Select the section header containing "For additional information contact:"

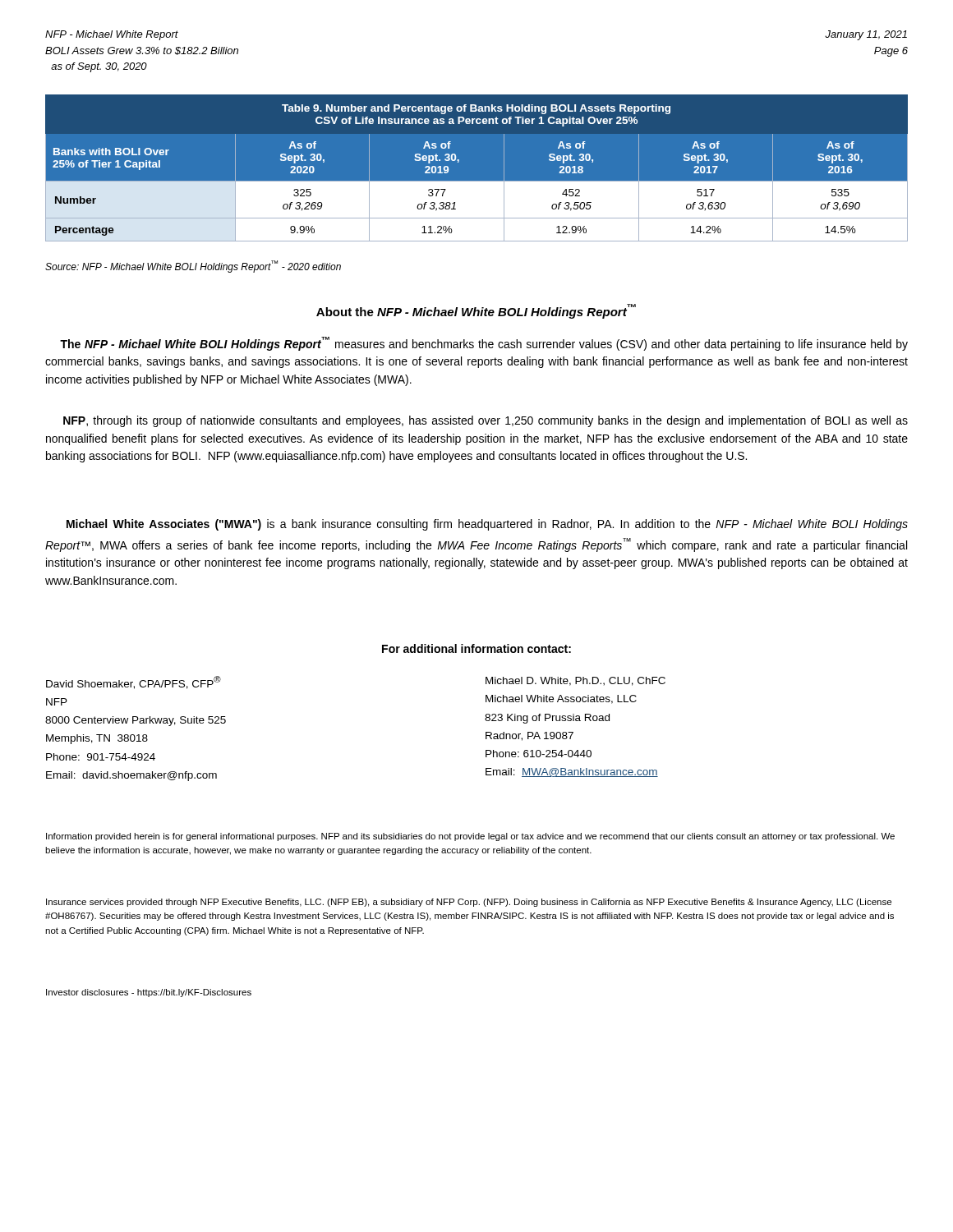coord(476,649)
